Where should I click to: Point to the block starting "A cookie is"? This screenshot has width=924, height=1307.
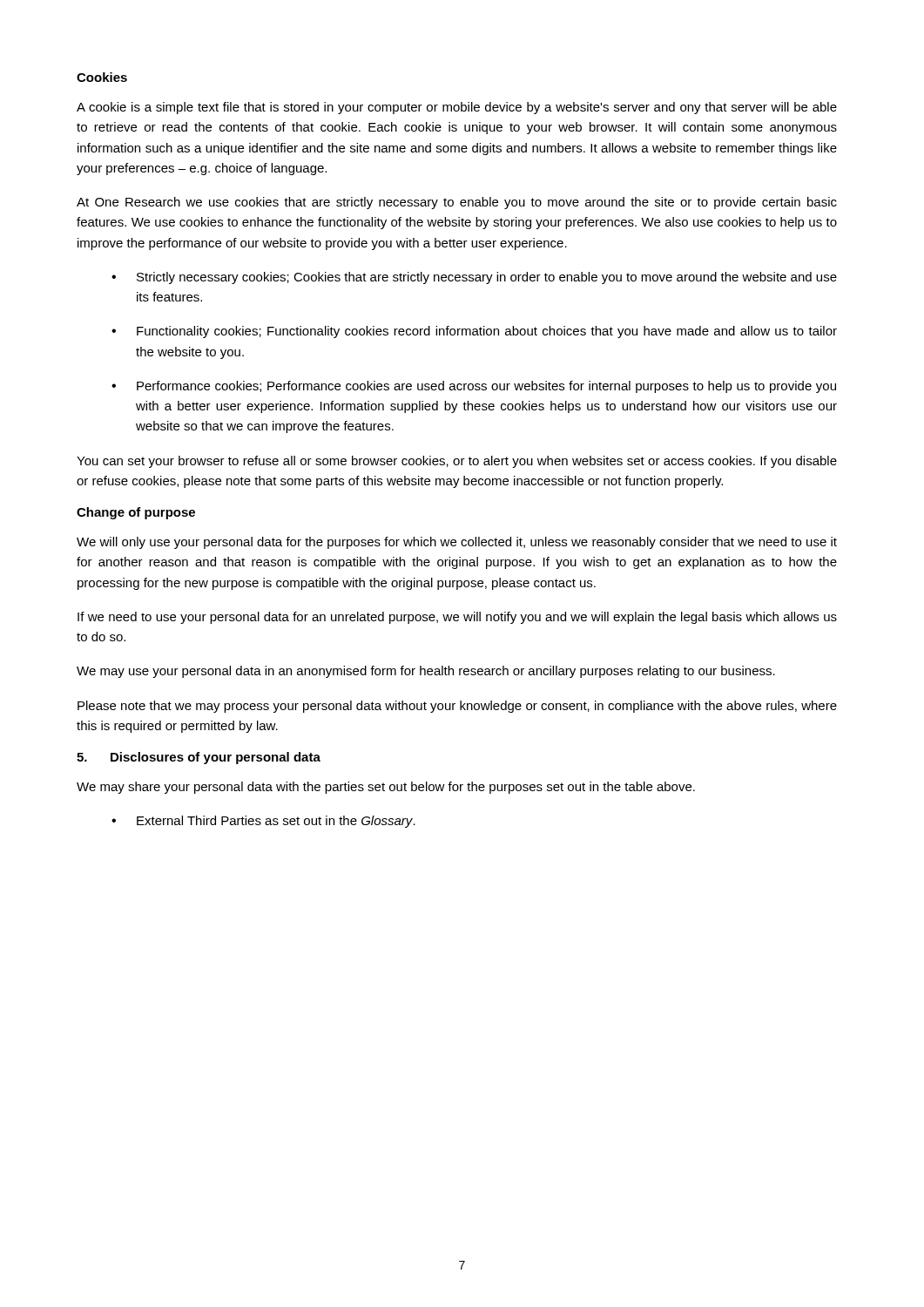click(457, 137)
